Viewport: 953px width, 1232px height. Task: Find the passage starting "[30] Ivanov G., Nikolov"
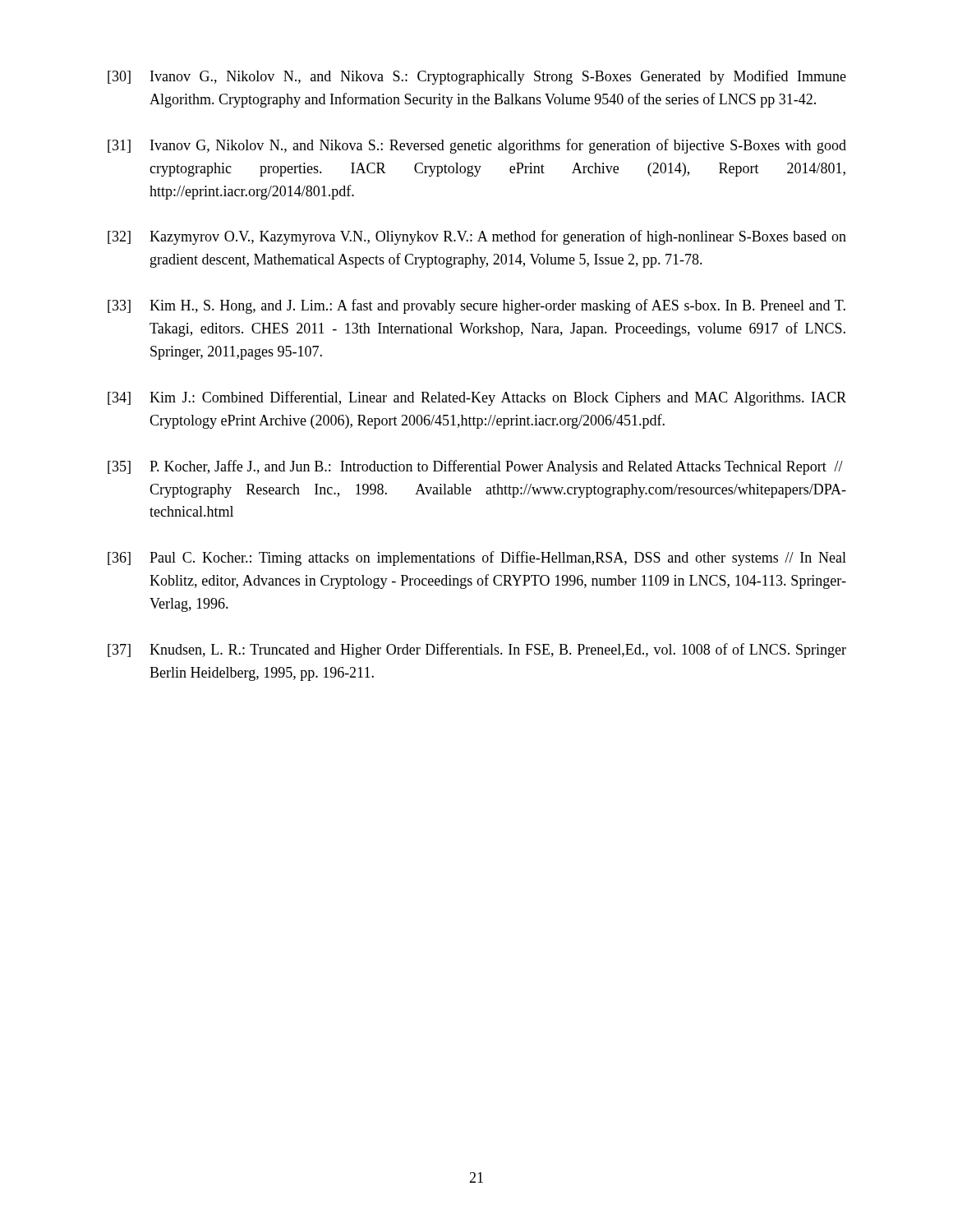(476, 89)
